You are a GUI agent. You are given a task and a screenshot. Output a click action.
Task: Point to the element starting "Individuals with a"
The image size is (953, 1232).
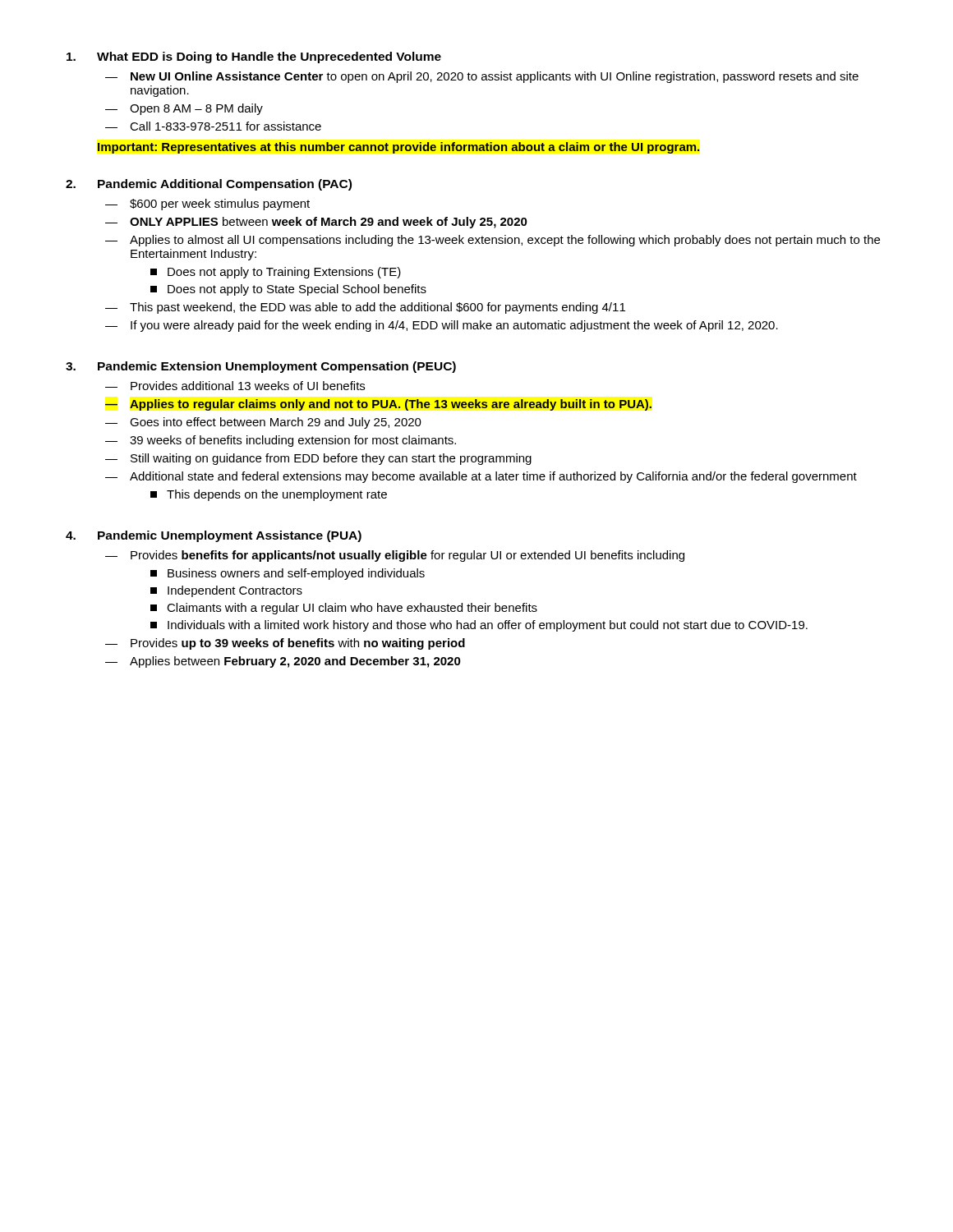point(479,625)
